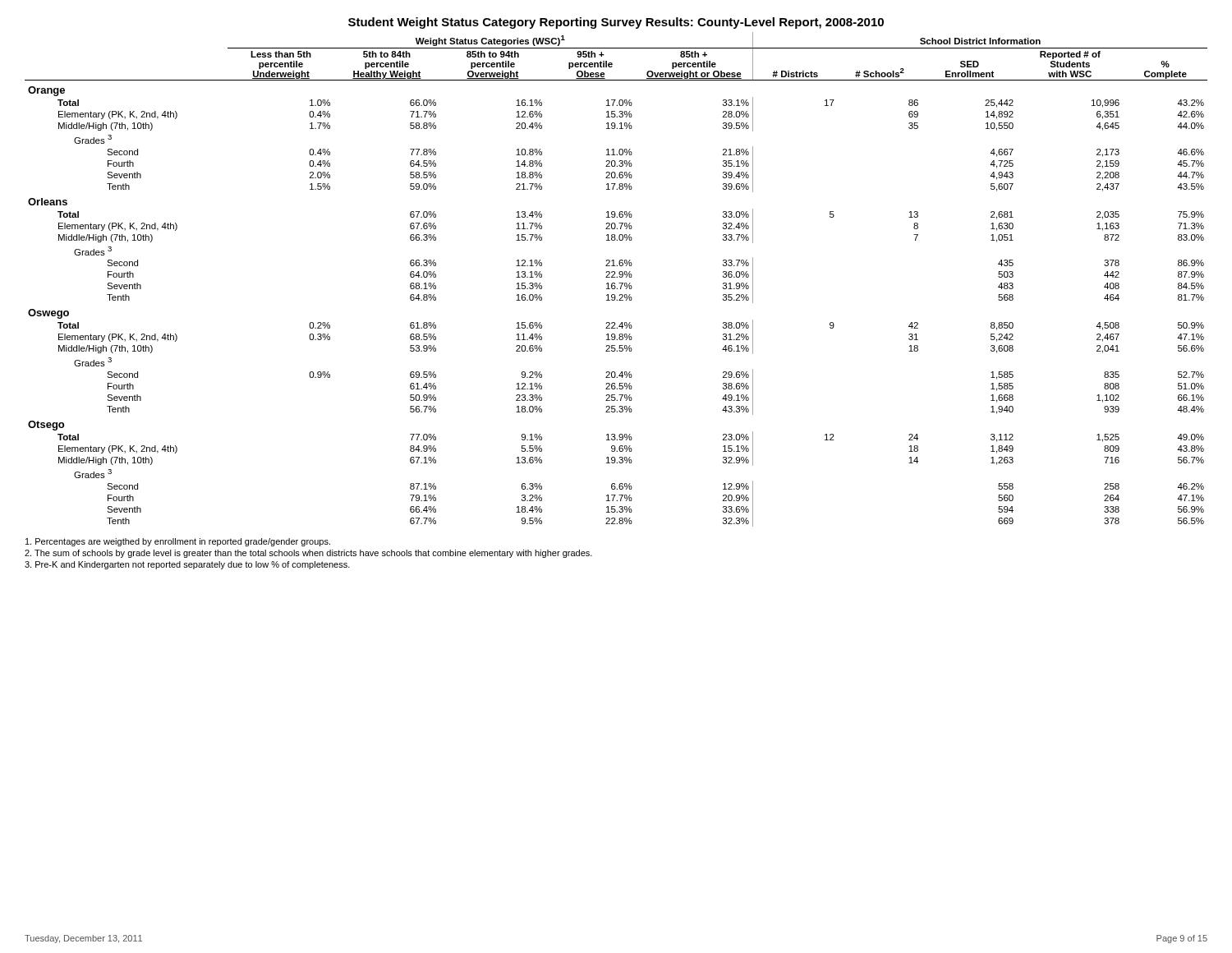This screenshot has width=1232, height=953.
Task: Click the passage that begins "The sum of schools by grade level is"
Action: coord(309,553)
